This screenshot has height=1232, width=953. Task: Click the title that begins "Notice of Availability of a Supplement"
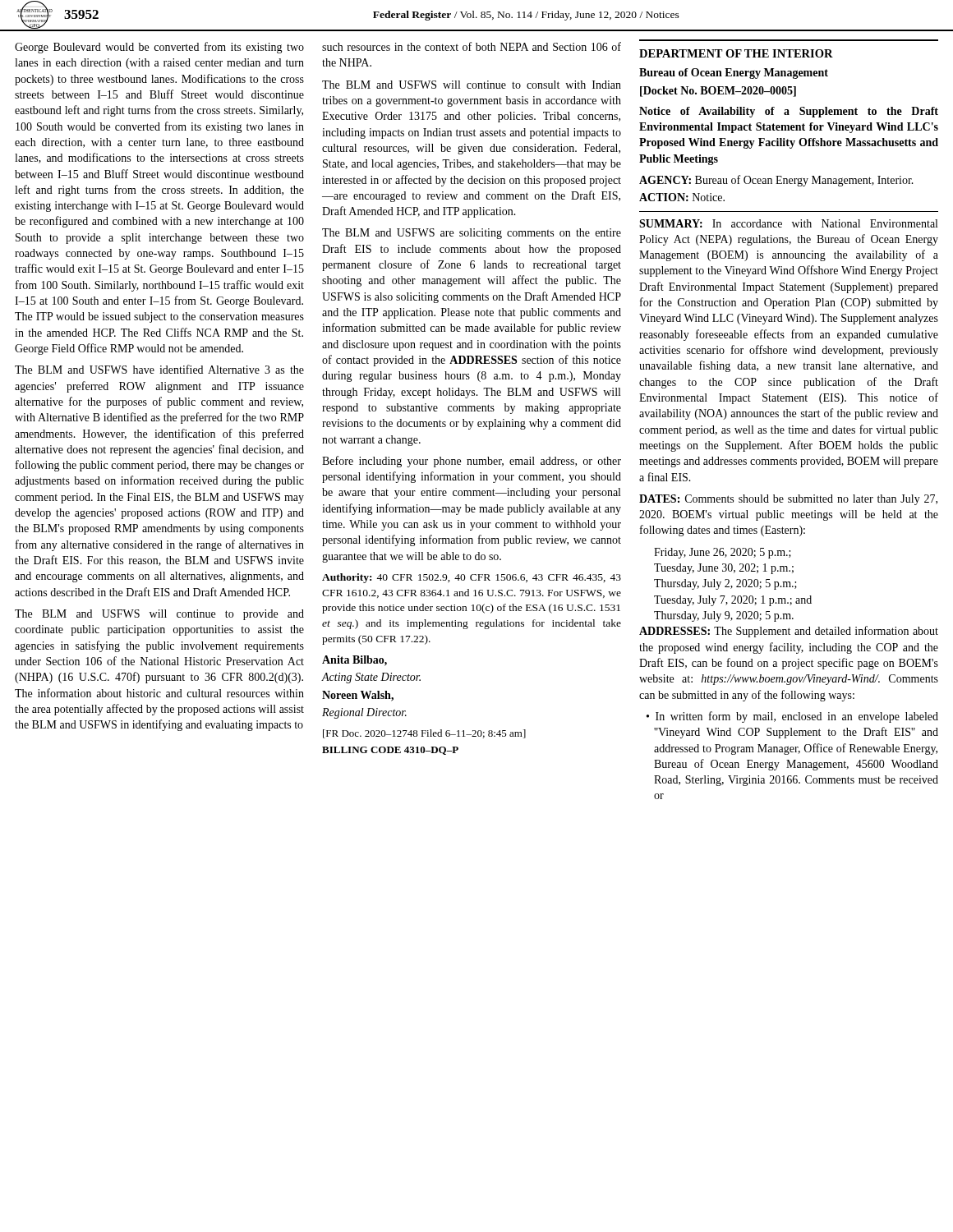coord(789,135)
